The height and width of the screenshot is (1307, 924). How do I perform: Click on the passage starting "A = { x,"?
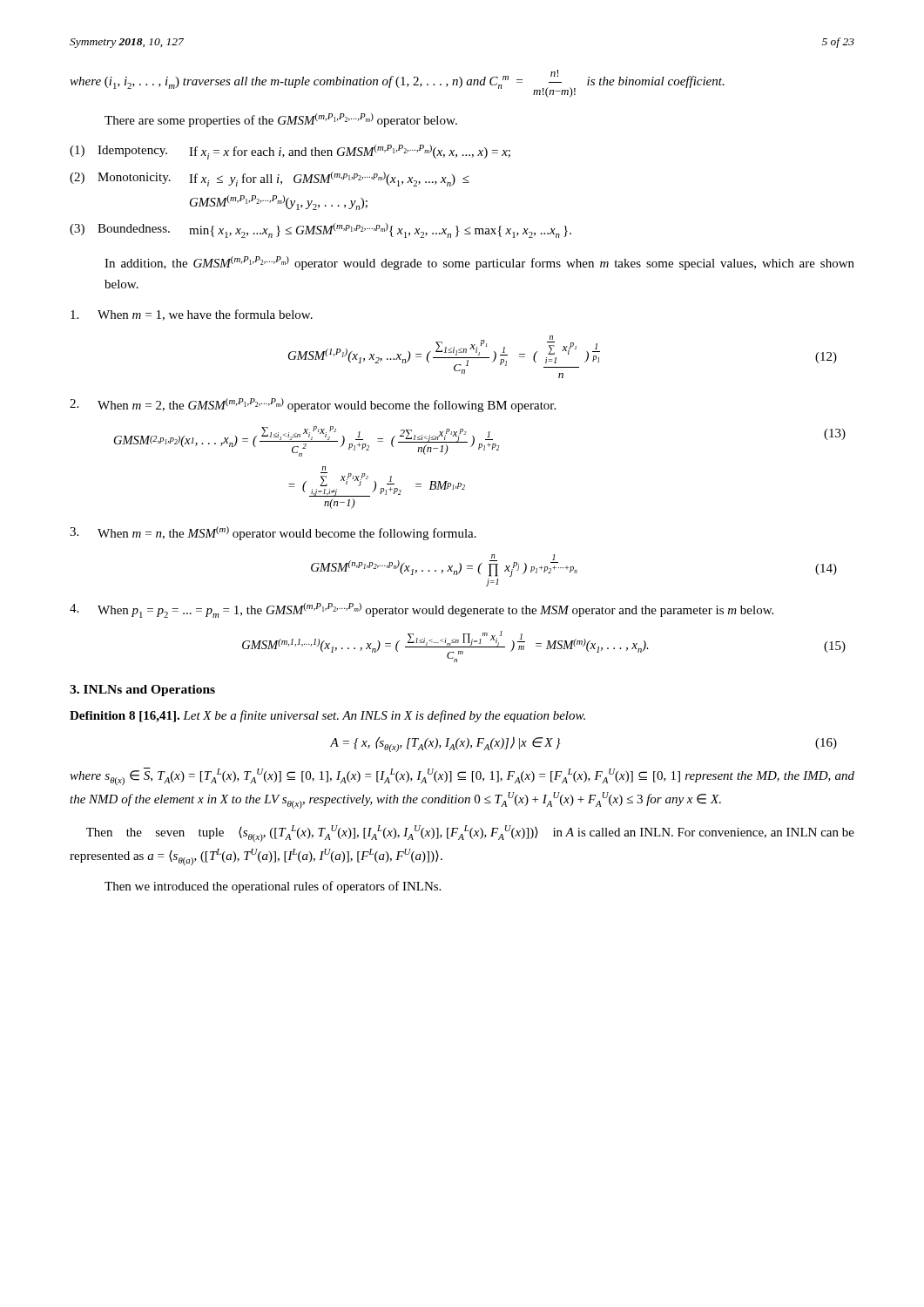(462, 743)
